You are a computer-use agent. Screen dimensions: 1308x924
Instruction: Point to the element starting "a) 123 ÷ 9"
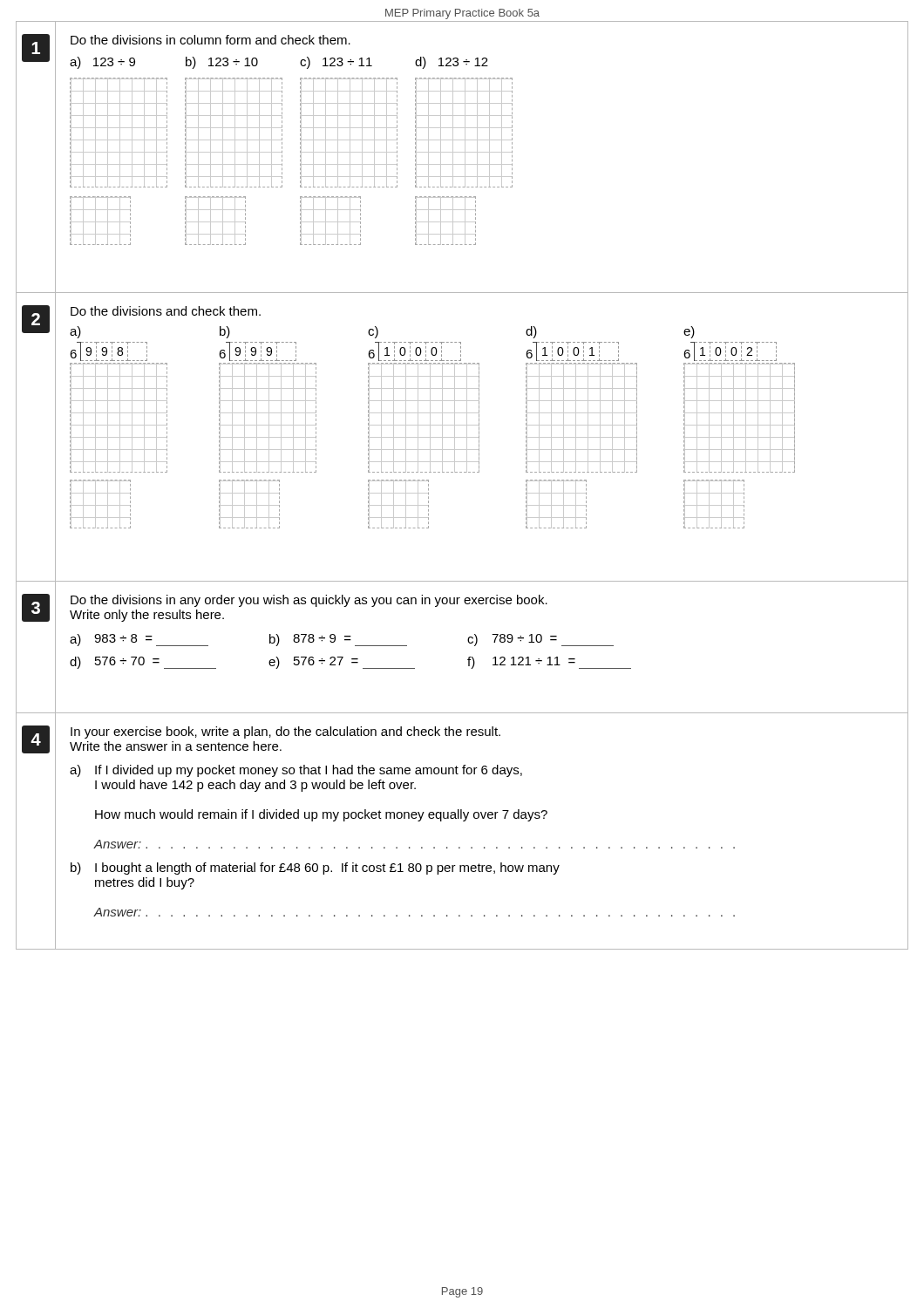(103, 61)
